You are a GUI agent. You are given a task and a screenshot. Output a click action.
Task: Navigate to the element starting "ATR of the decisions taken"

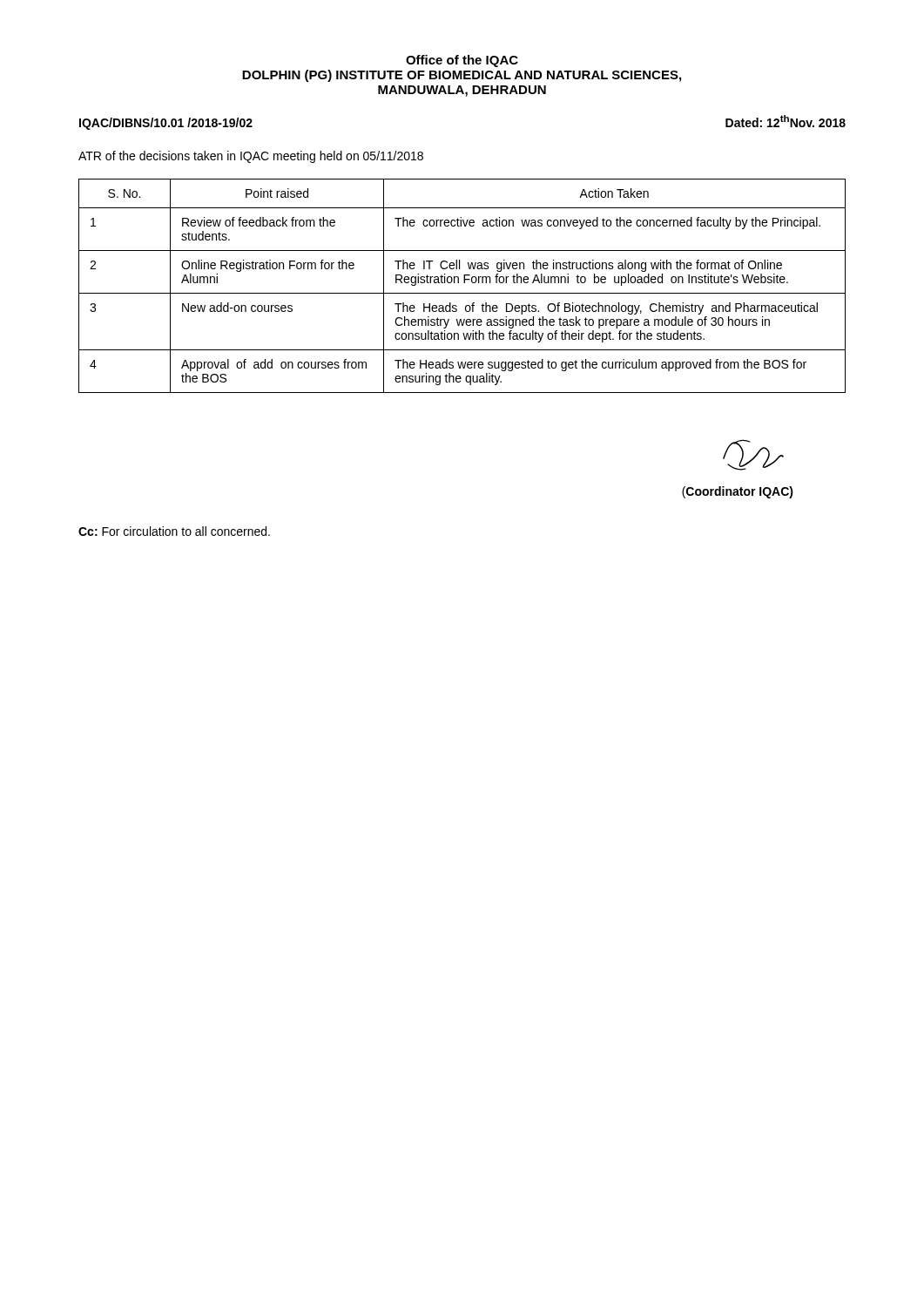(x=251, y=156)
